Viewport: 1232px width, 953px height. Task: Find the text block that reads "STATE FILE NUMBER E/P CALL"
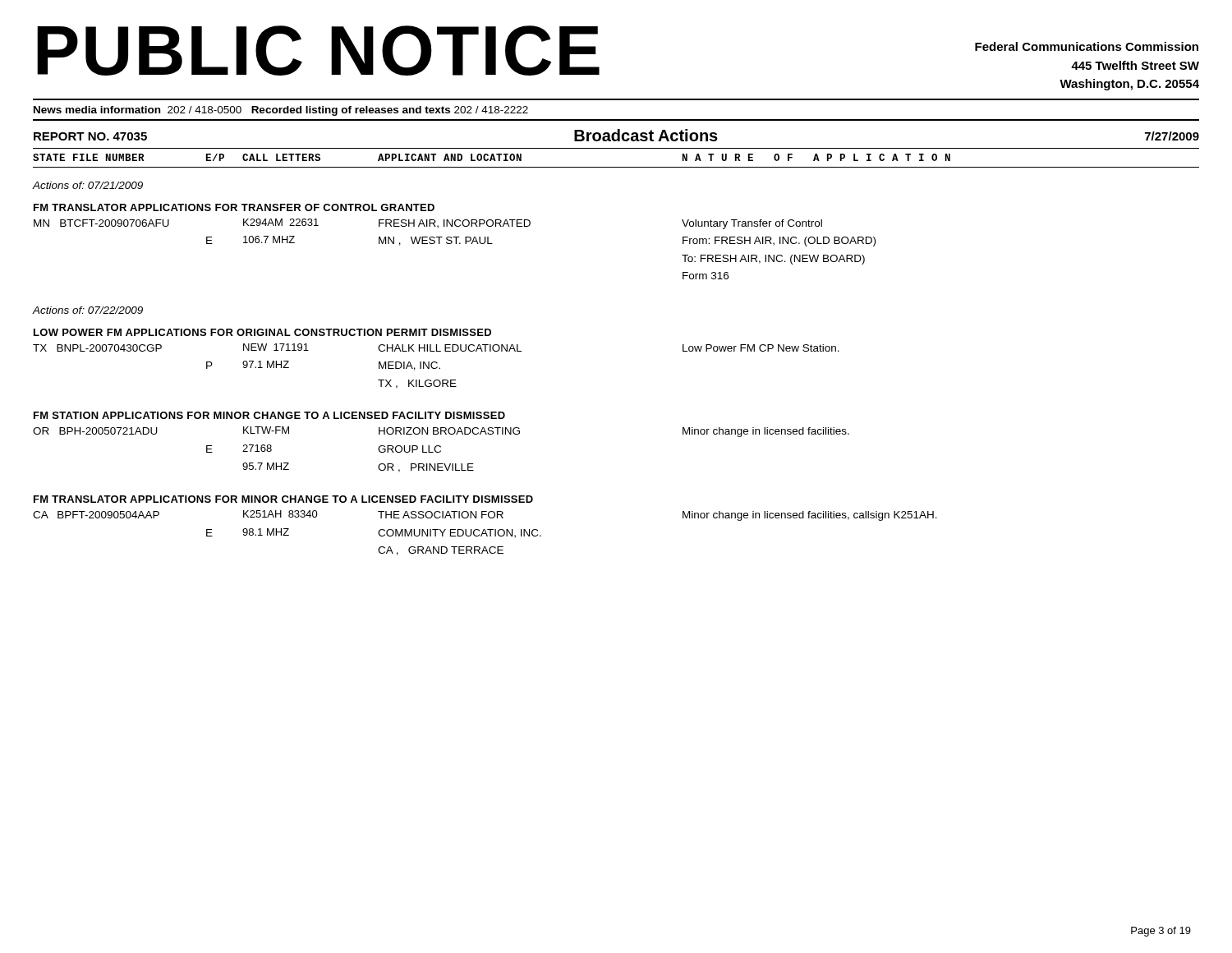(616, 158)
